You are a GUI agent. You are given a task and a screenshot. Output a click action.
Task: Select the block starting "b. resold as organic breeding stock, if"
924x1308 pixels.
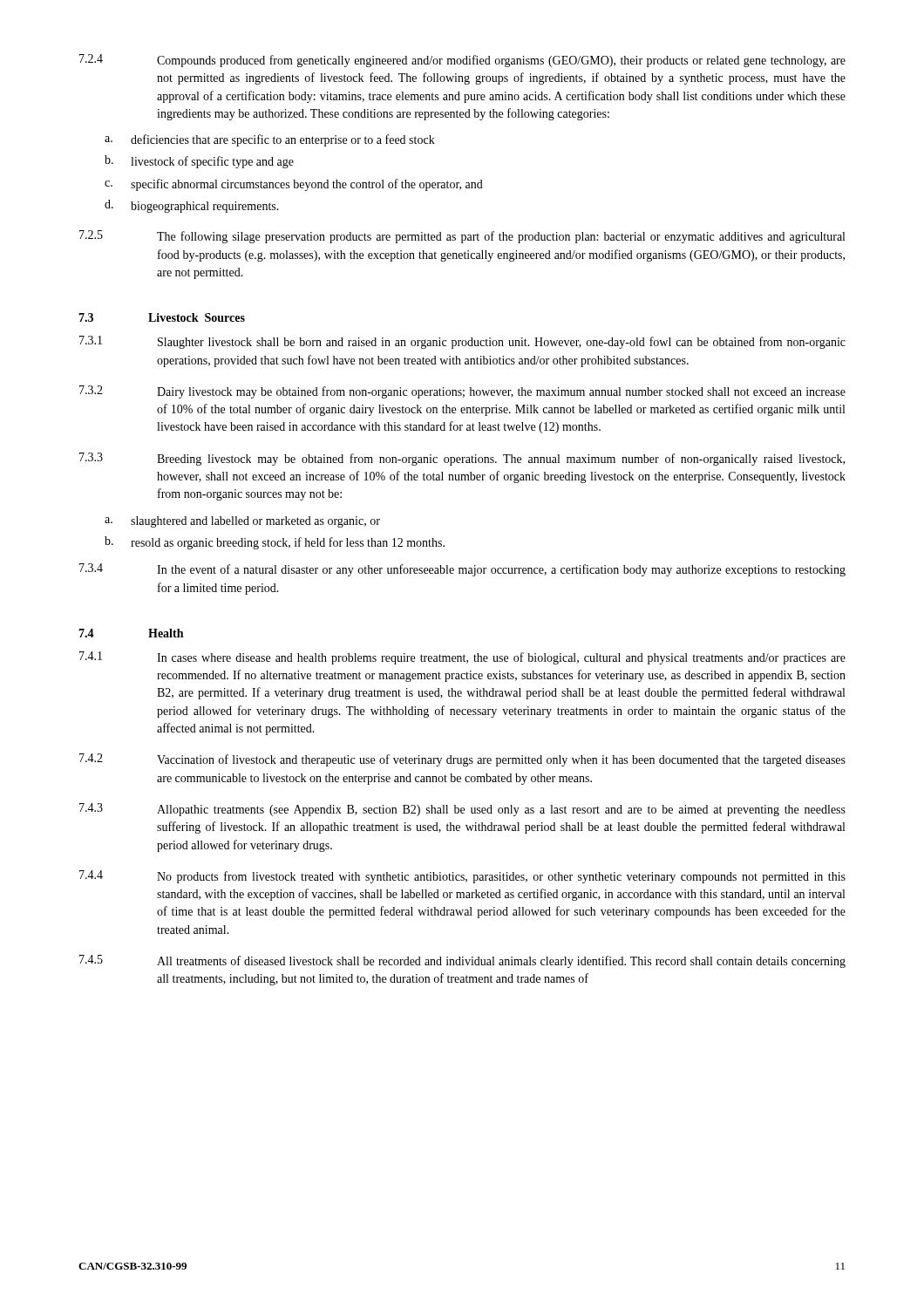(x=275, y=543)
